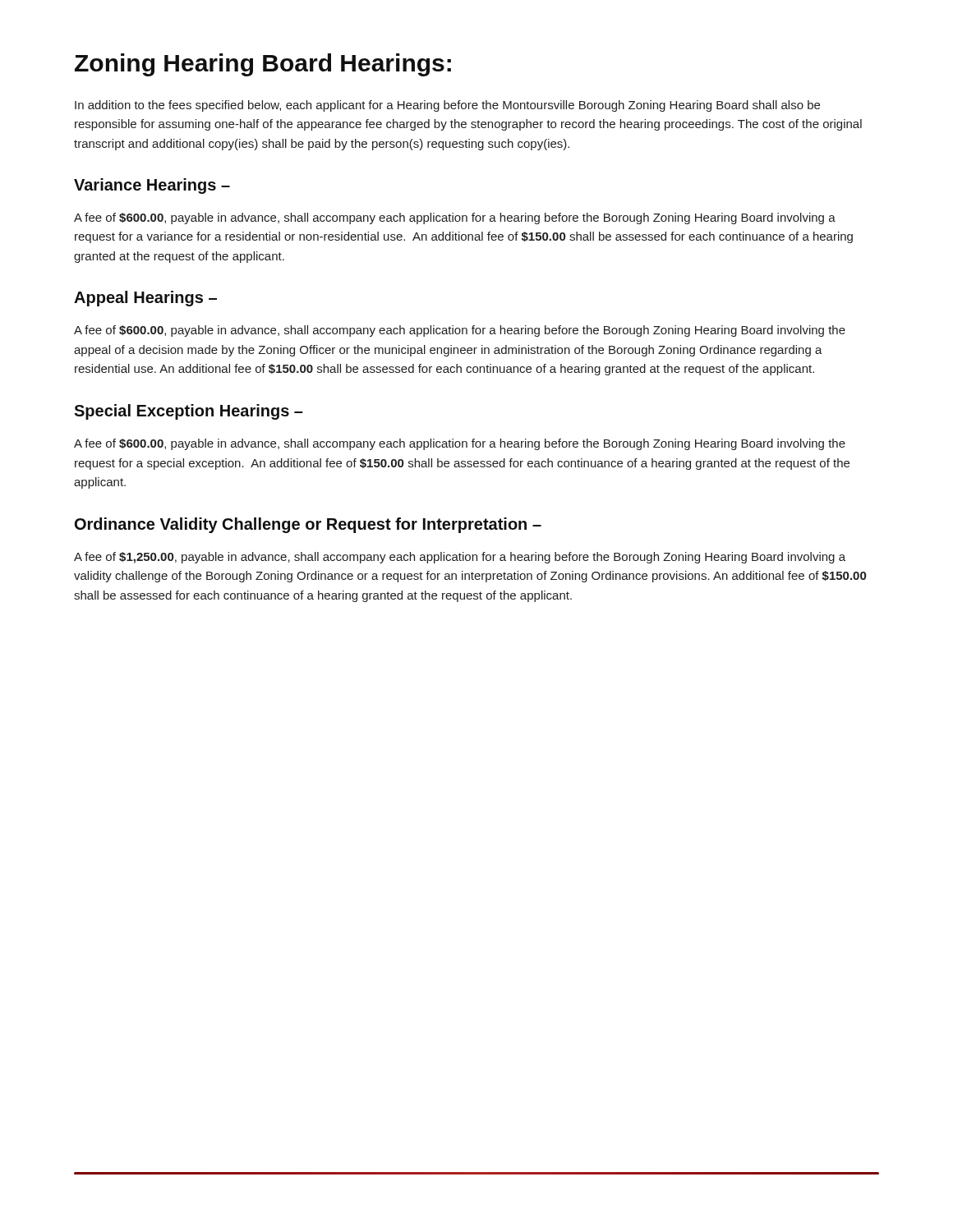Locate the section header that opens with "Ordinance Validity Challenge or Request for"
The height and width of the screenshot is (1232, 953).
coord(308,524)
